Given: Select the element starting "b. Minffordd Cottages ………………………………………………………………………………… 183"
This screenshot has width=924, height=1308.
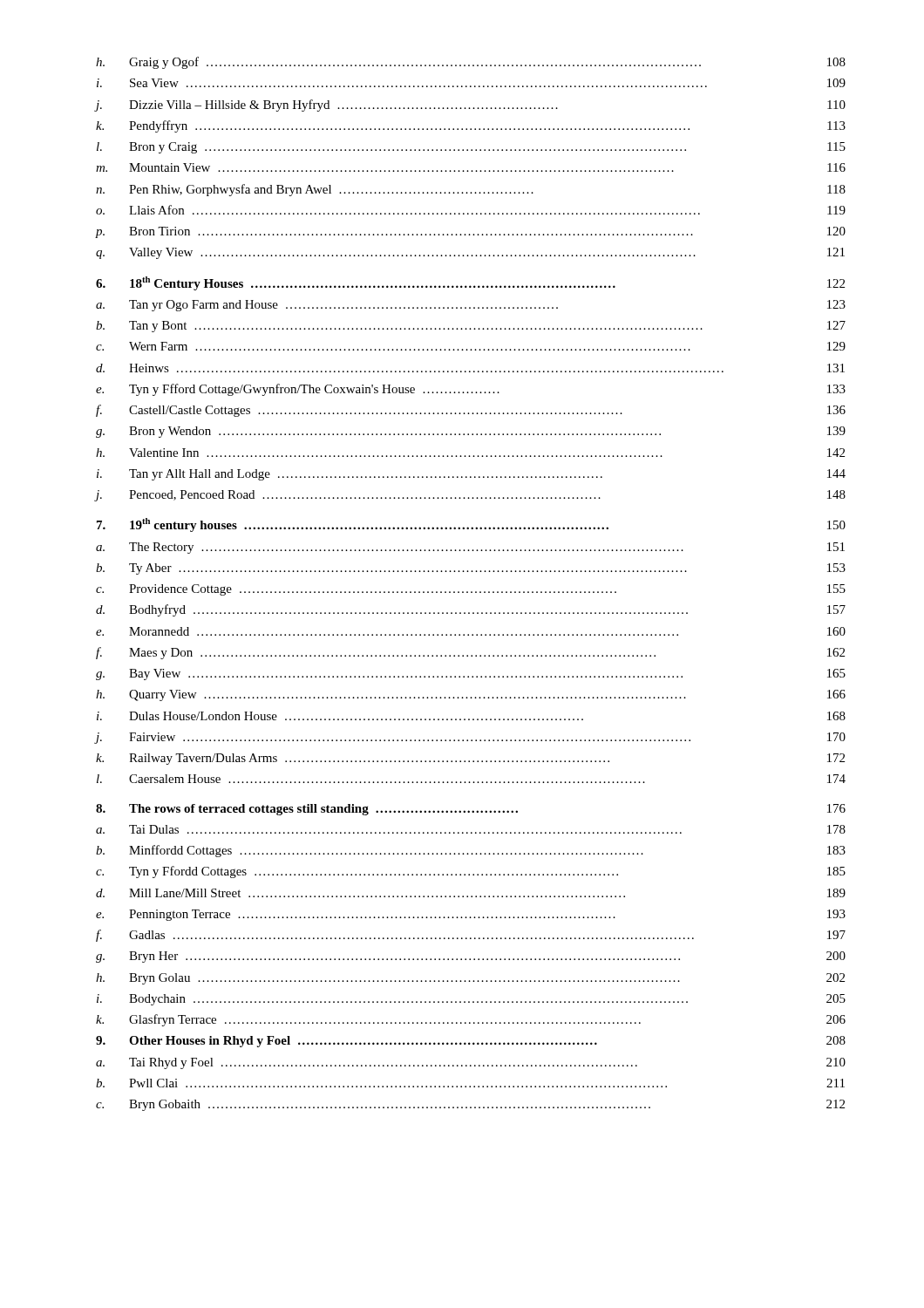Looking at the screenshot, I should (471, 851).
